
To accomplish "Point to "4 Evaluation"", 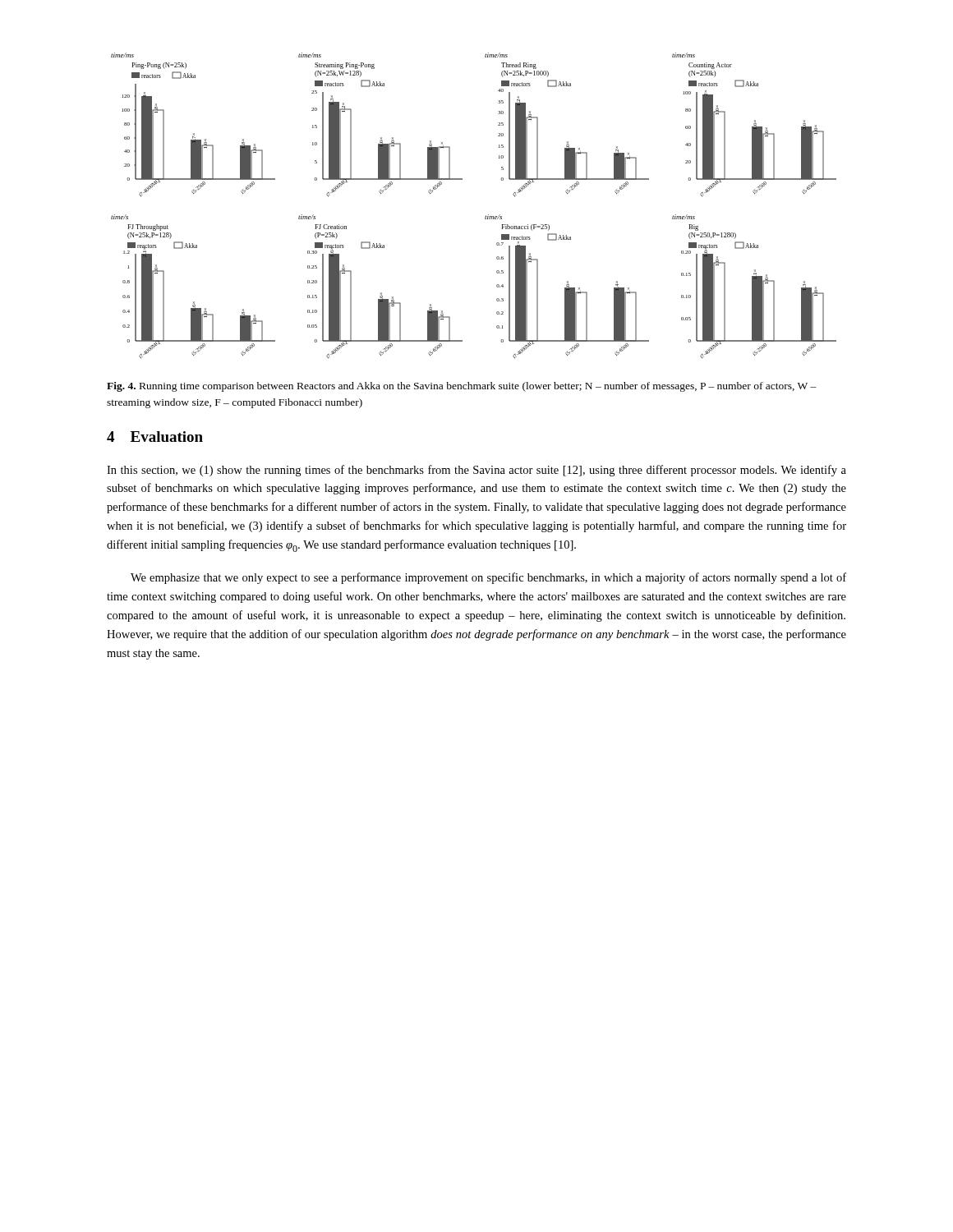I will pyautogui.click(x=155, y=436).
